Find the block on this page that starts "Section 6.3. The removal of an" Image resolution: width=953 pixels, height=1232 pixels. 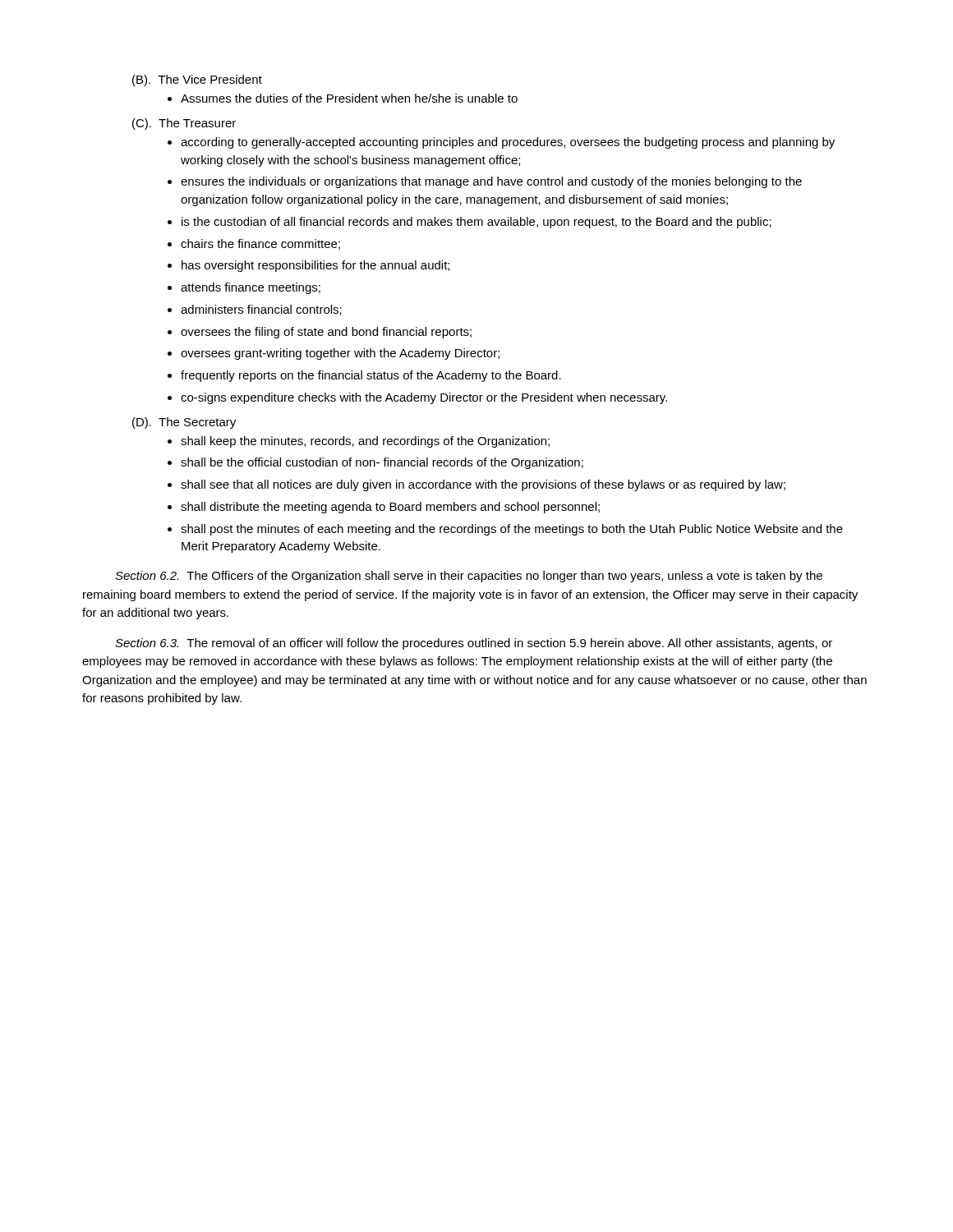click(x=475, y=670)
